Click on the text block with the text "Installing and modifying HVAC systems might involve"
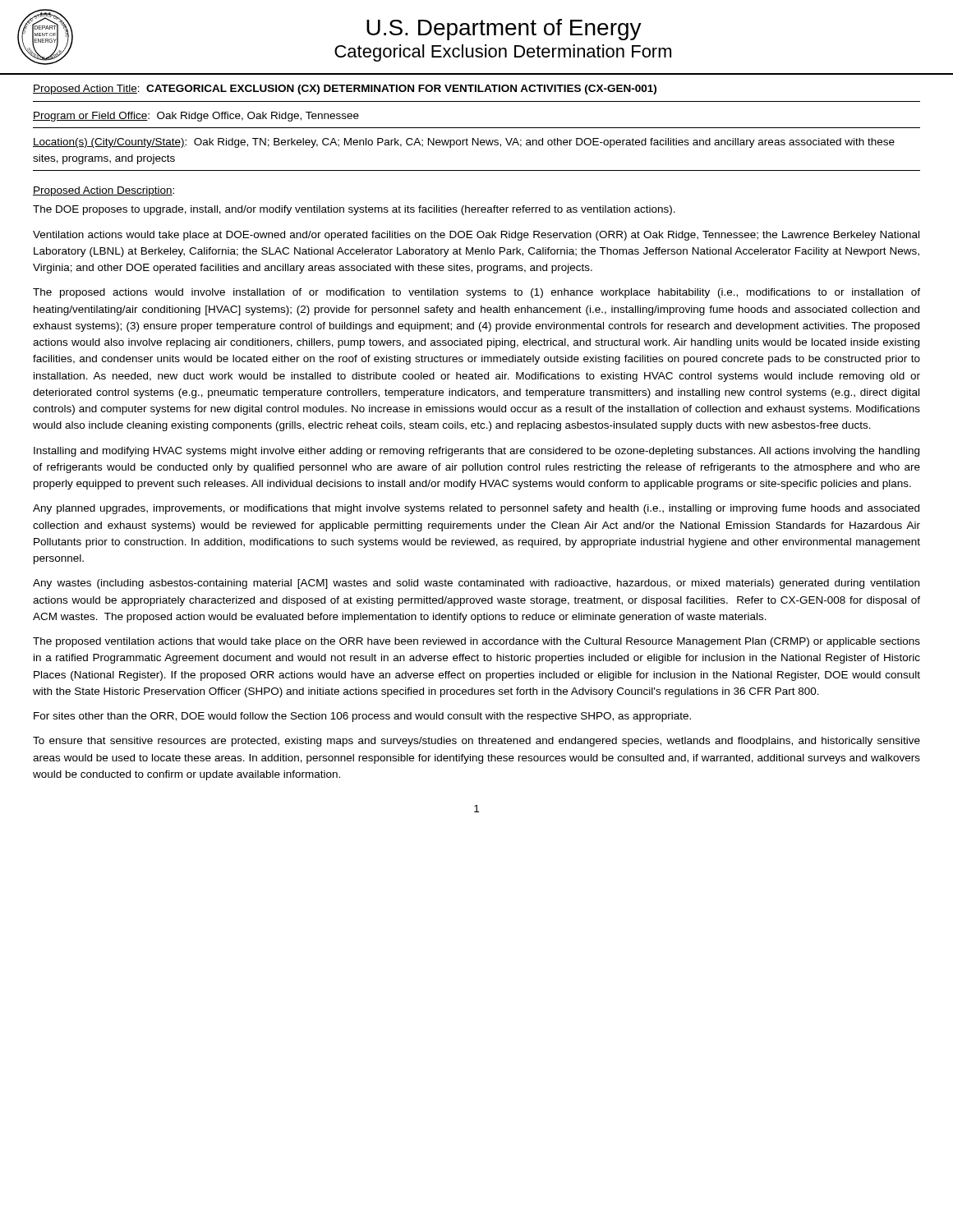 476,467
